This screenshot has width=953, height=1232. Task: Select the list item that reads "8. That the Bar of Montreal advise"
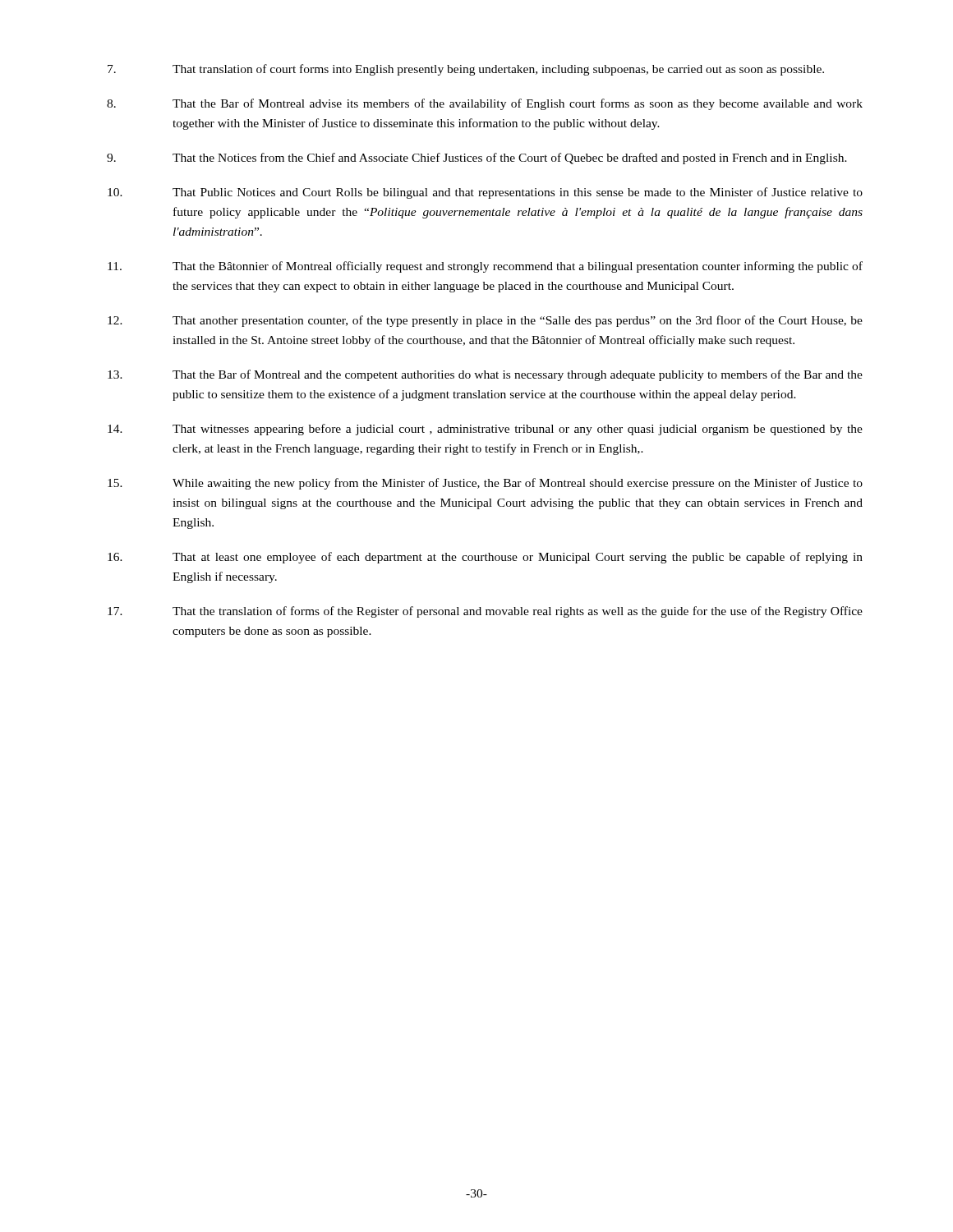pyautogui.click(x=485, y=113)
